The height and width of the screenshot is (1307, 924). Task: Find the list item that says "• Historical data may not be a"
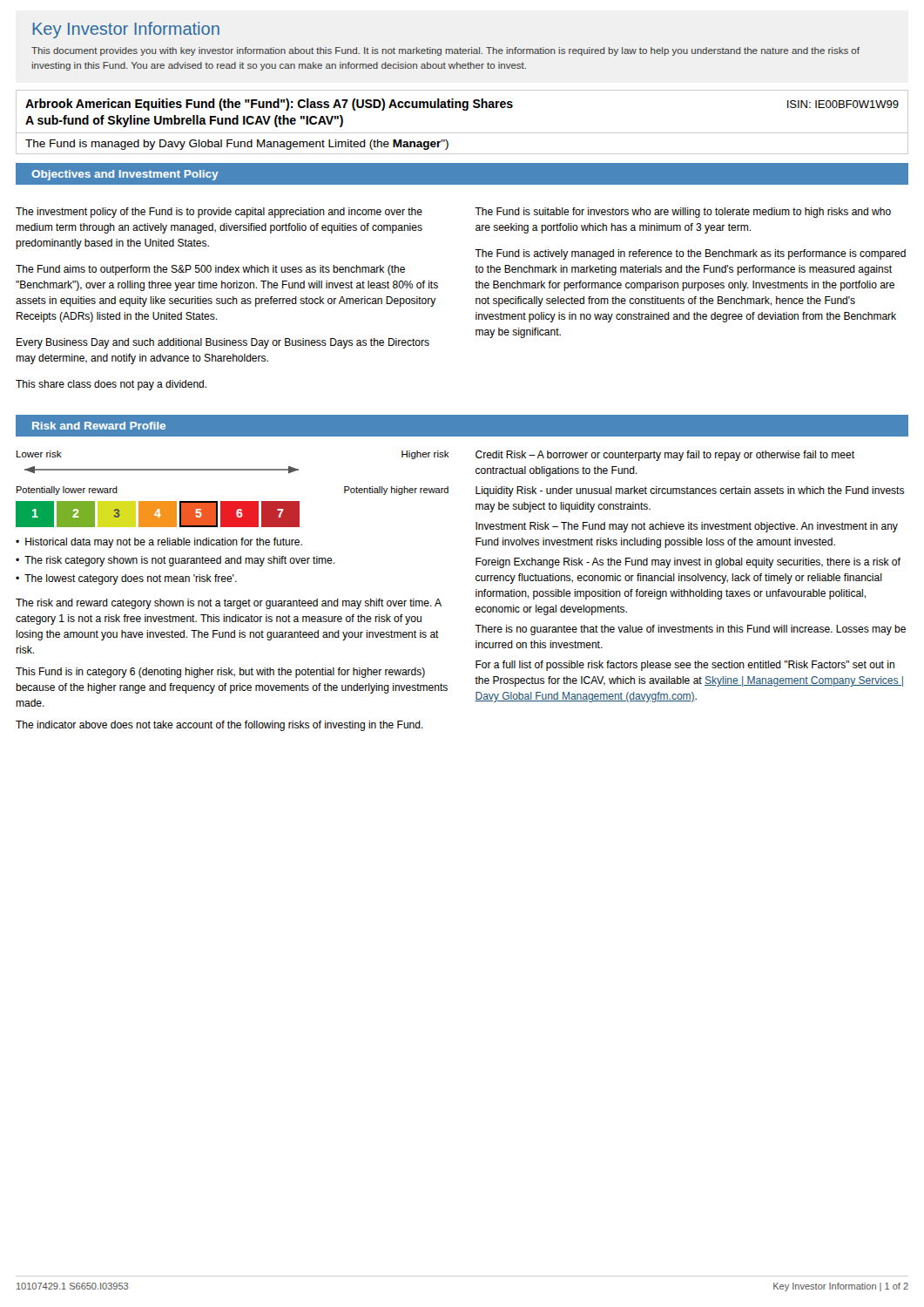pos(159,542)
